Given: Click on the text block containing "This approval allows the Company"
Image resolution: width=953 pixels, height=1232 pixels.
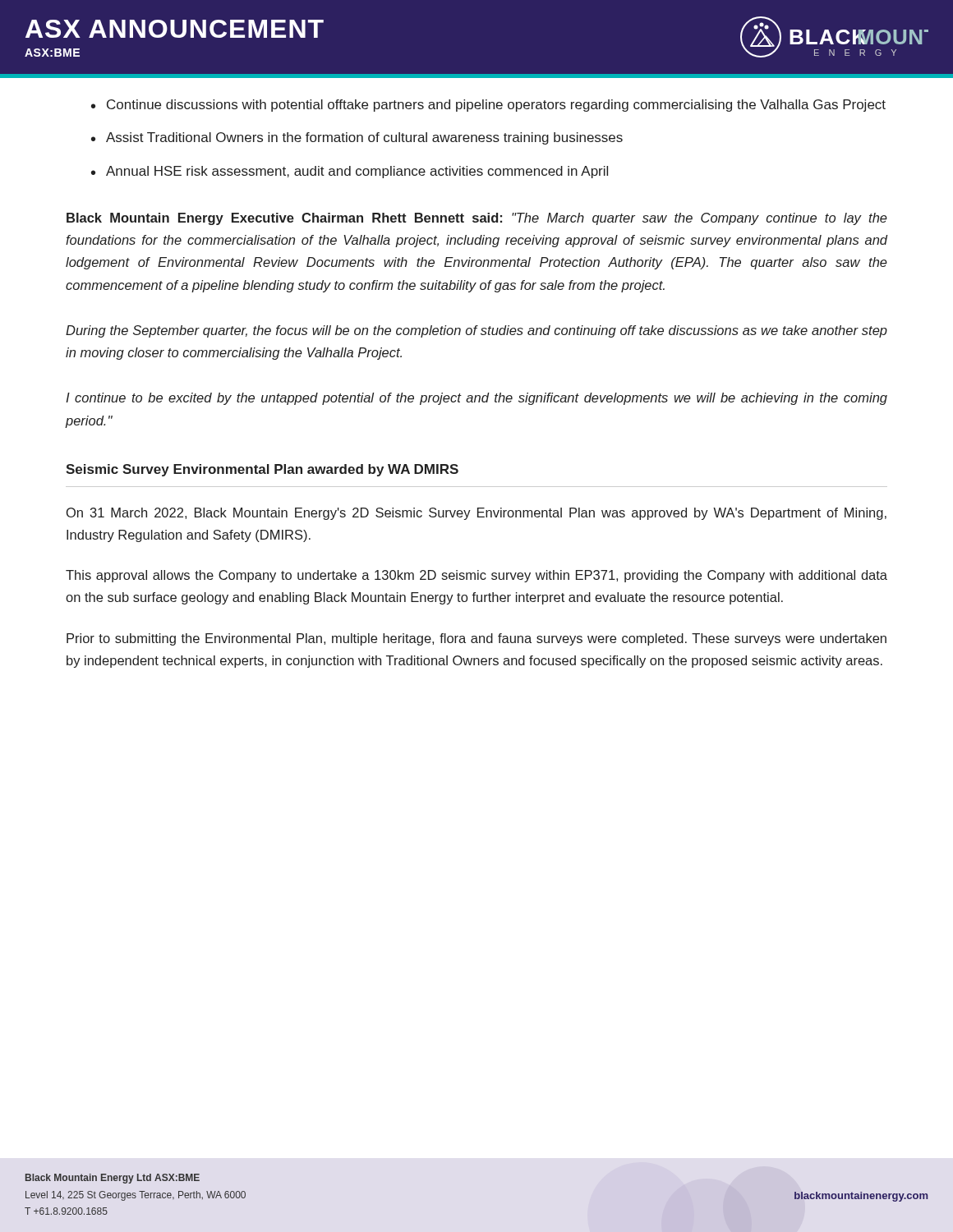Looking at the screenshot, I should click(476, 586).
